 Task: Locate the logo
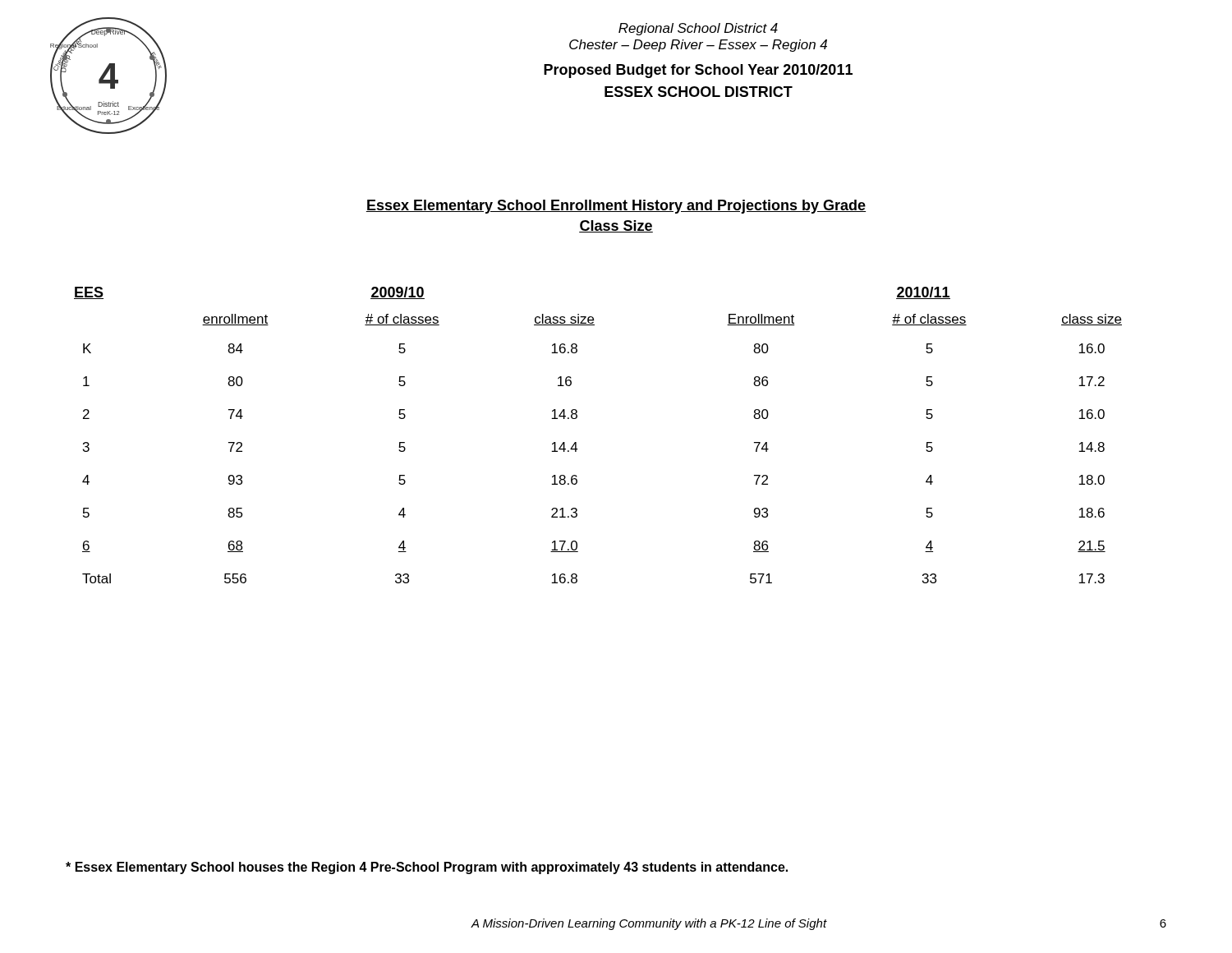coord(109,76)
